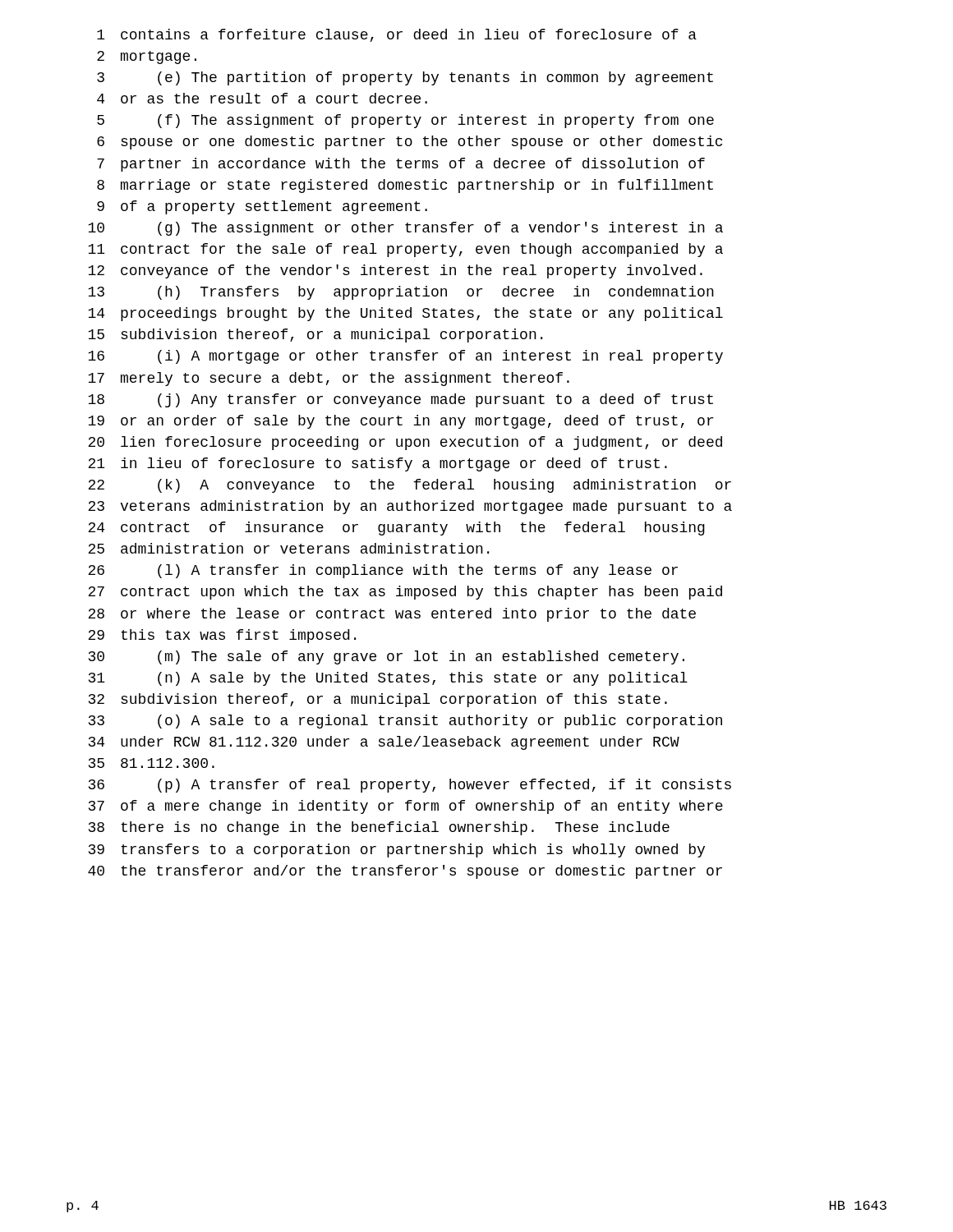This screenshot has width=953, height=1232.
Task: Point to the block beginning "36 (p) A transfer"
Action: (476, 828)
